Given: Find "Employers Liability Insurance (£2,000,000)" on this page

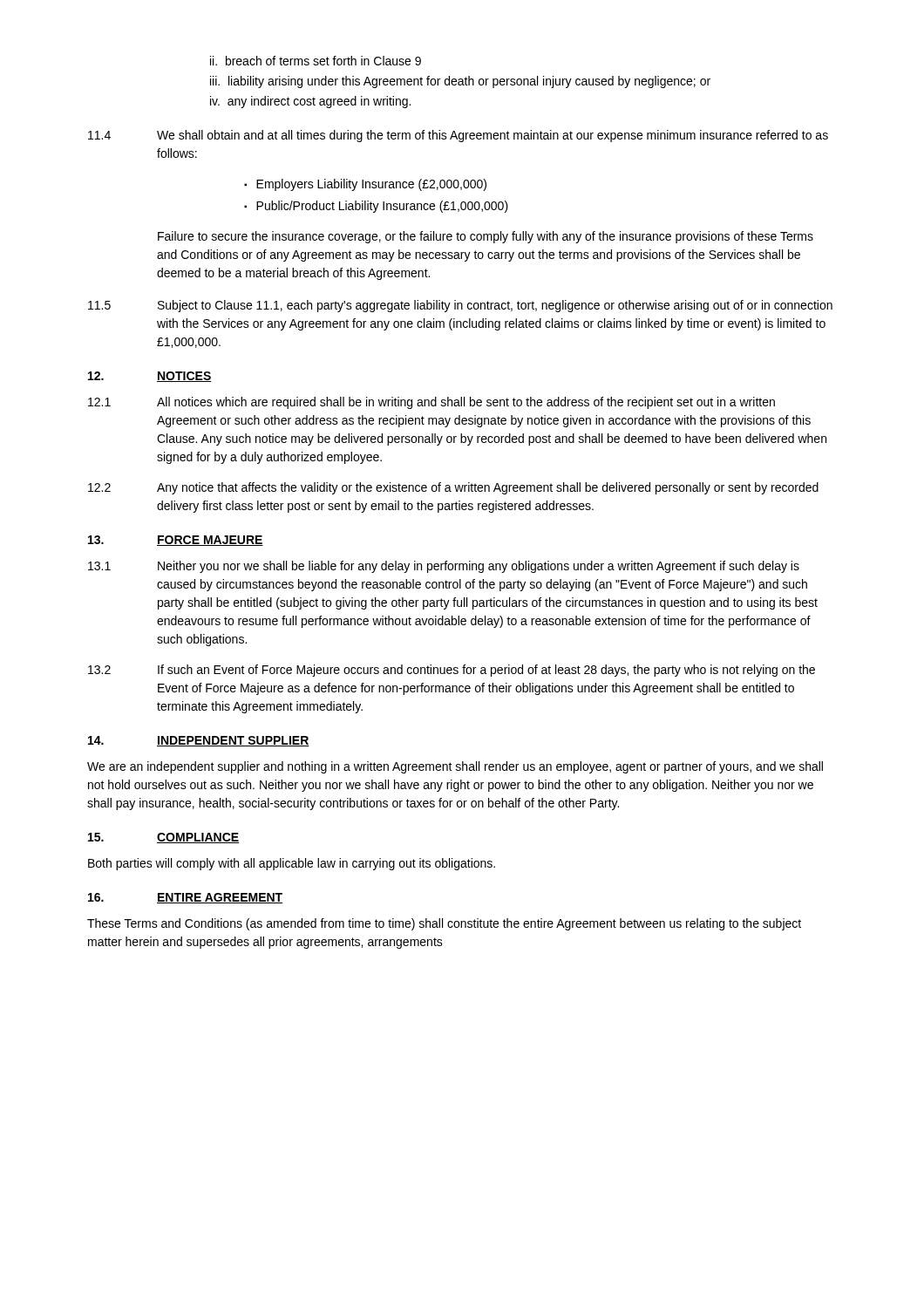Looking at the screenshot, I should [x=372, y=184].
